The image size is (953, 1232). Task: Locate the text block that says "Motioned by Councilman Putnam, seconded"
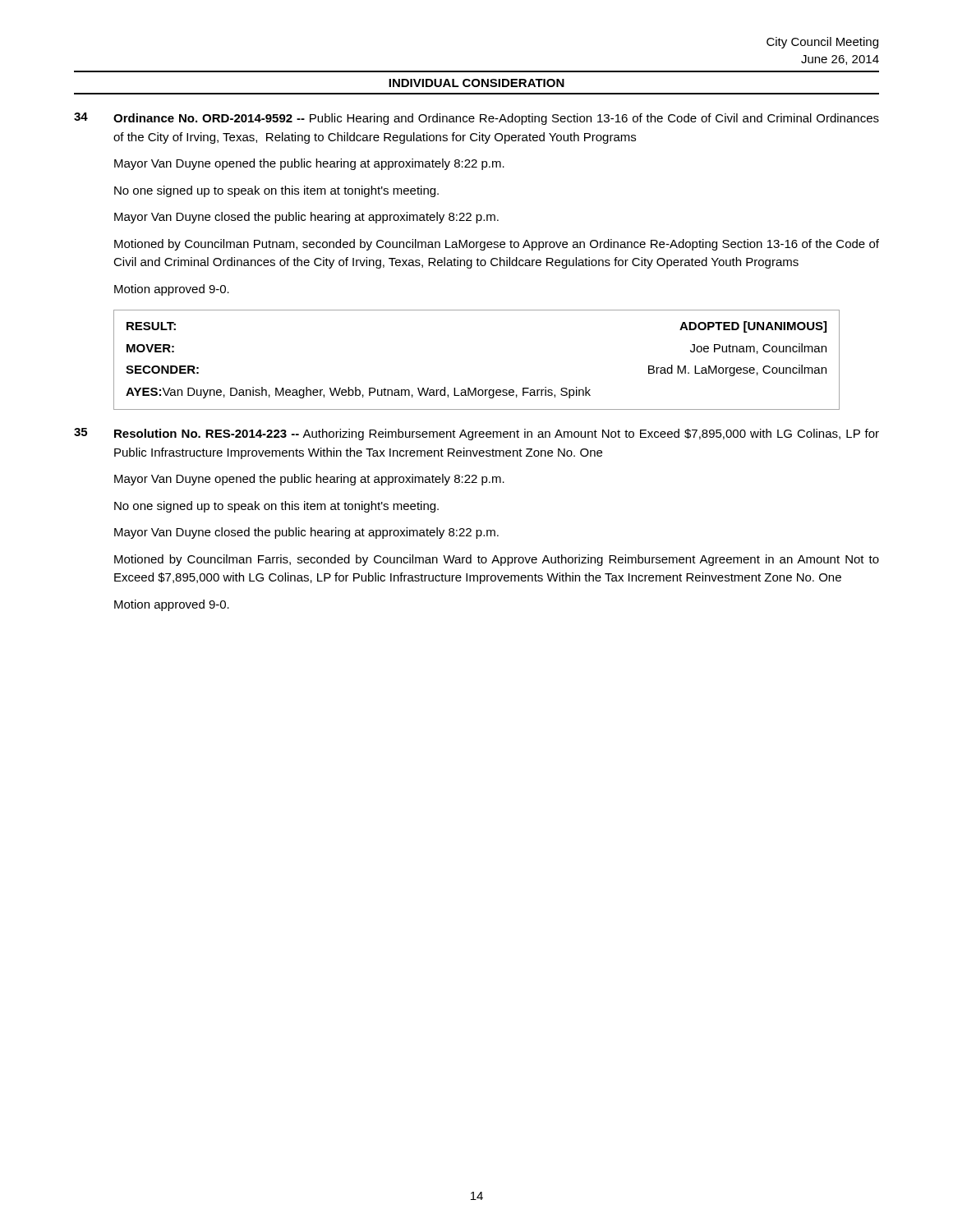click(x=496, y=252)
